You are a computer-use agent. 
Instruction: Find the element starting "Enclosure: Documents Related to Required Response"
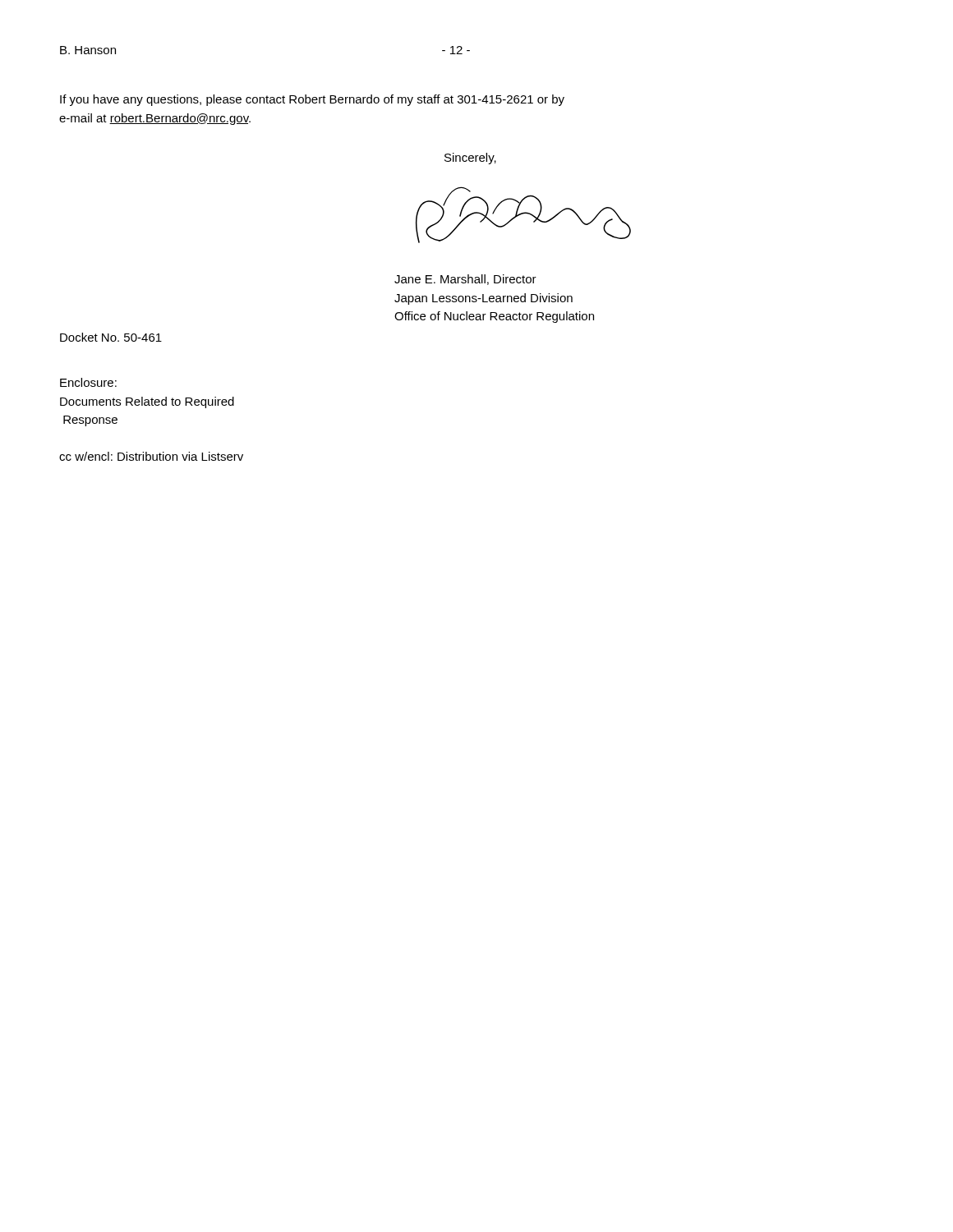tap(147, 401)
